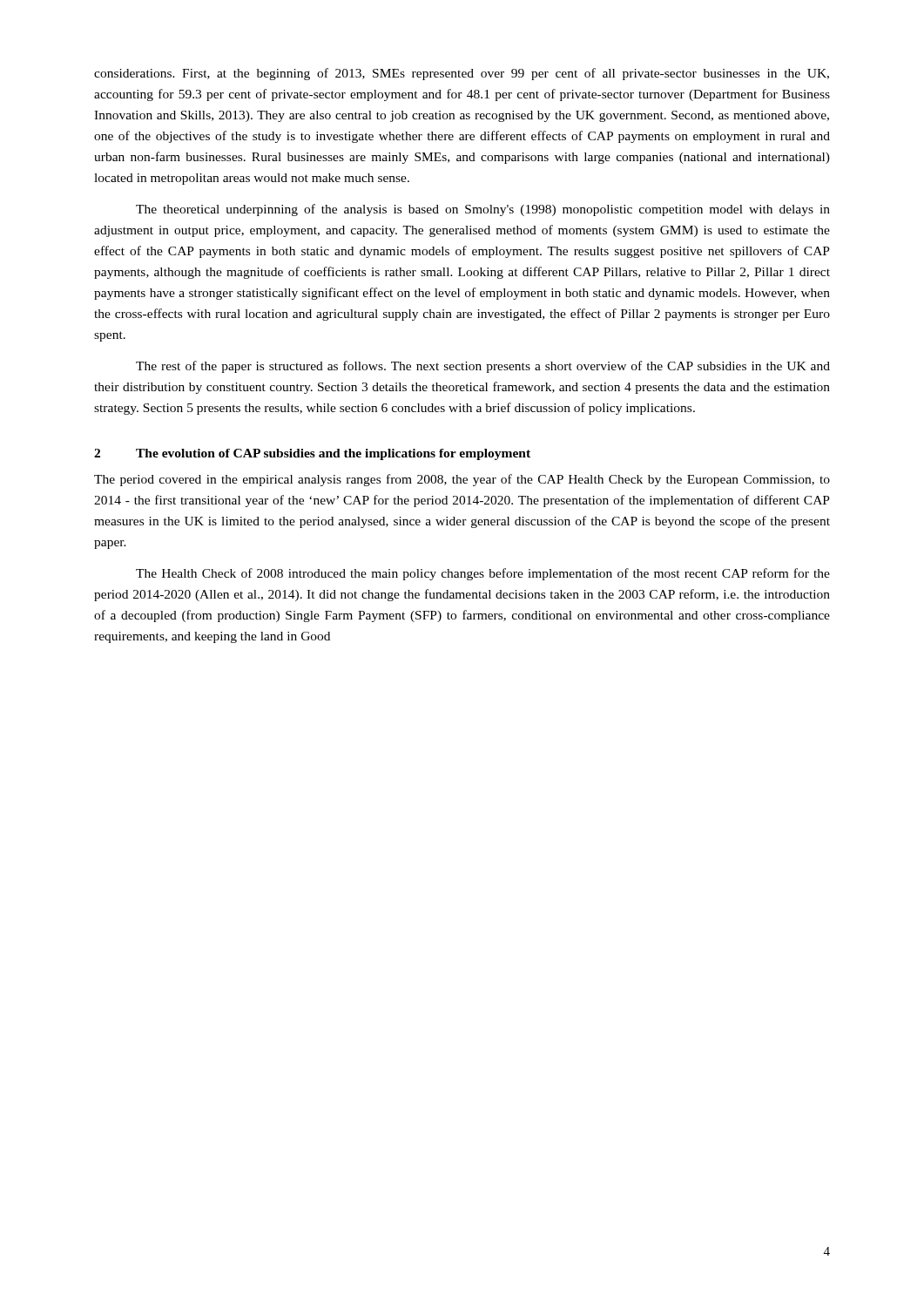Point to the block beginning "The theoretical underpinning of the analysis is based"
Image resolution: width=924 pixels, height=1307 pixels.
coord(462,272)
